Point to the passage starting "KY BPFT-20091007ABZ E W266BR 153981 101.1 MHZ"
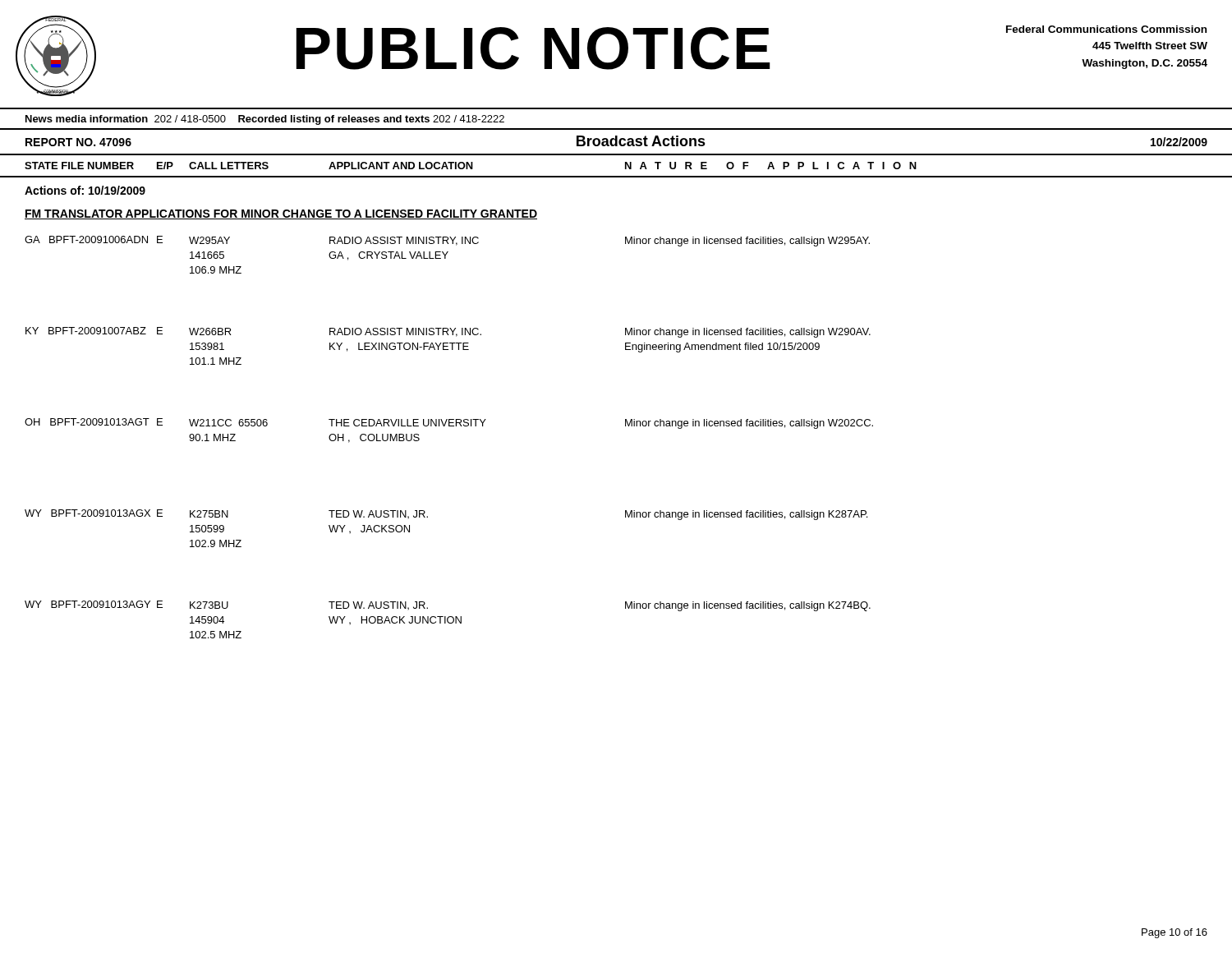Image resolution: width=1232 pixels, height=953 pixels. point(616,347)
